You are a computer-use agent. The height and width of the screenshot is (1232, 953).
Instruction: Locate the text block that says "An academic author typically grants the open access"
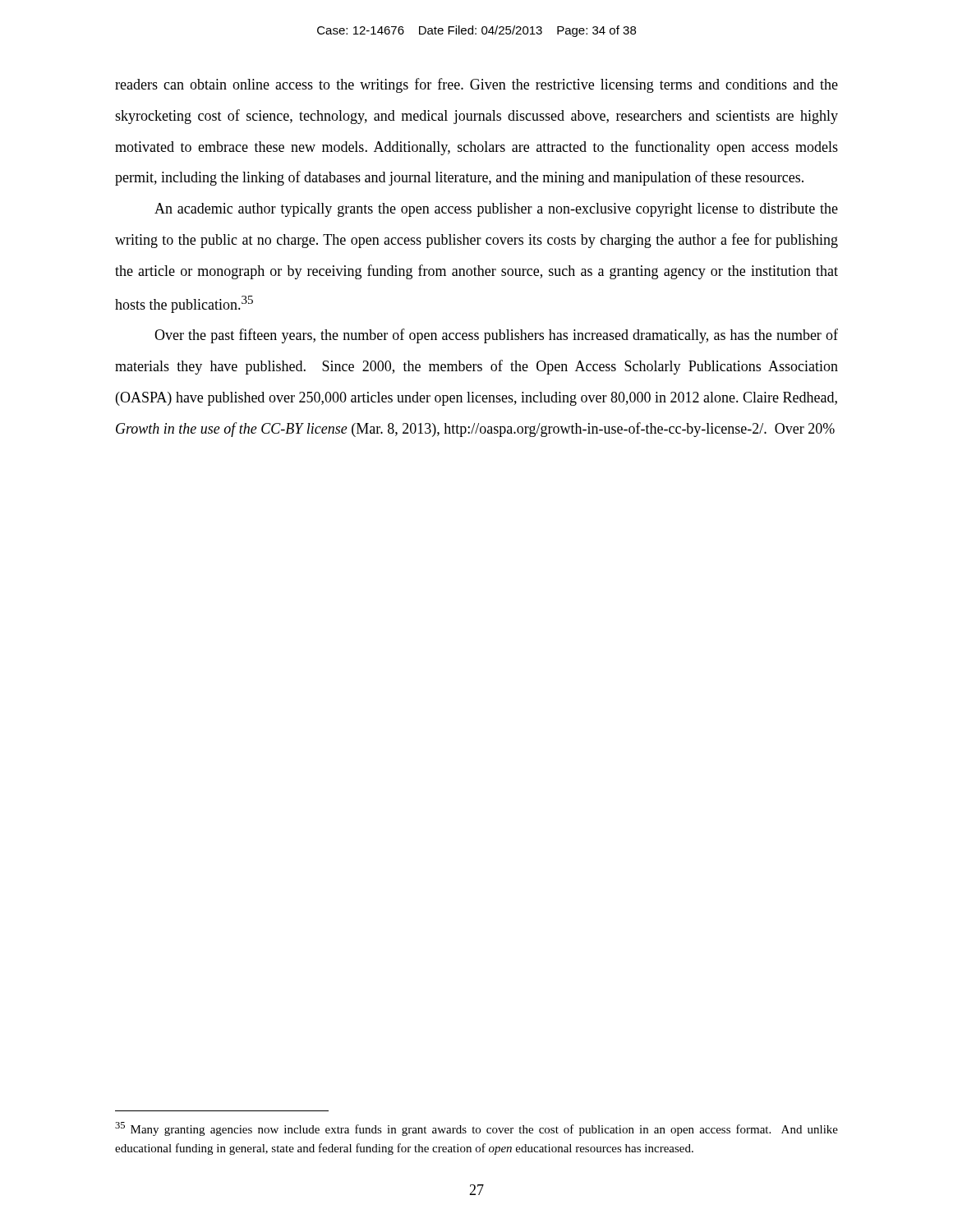476,257
